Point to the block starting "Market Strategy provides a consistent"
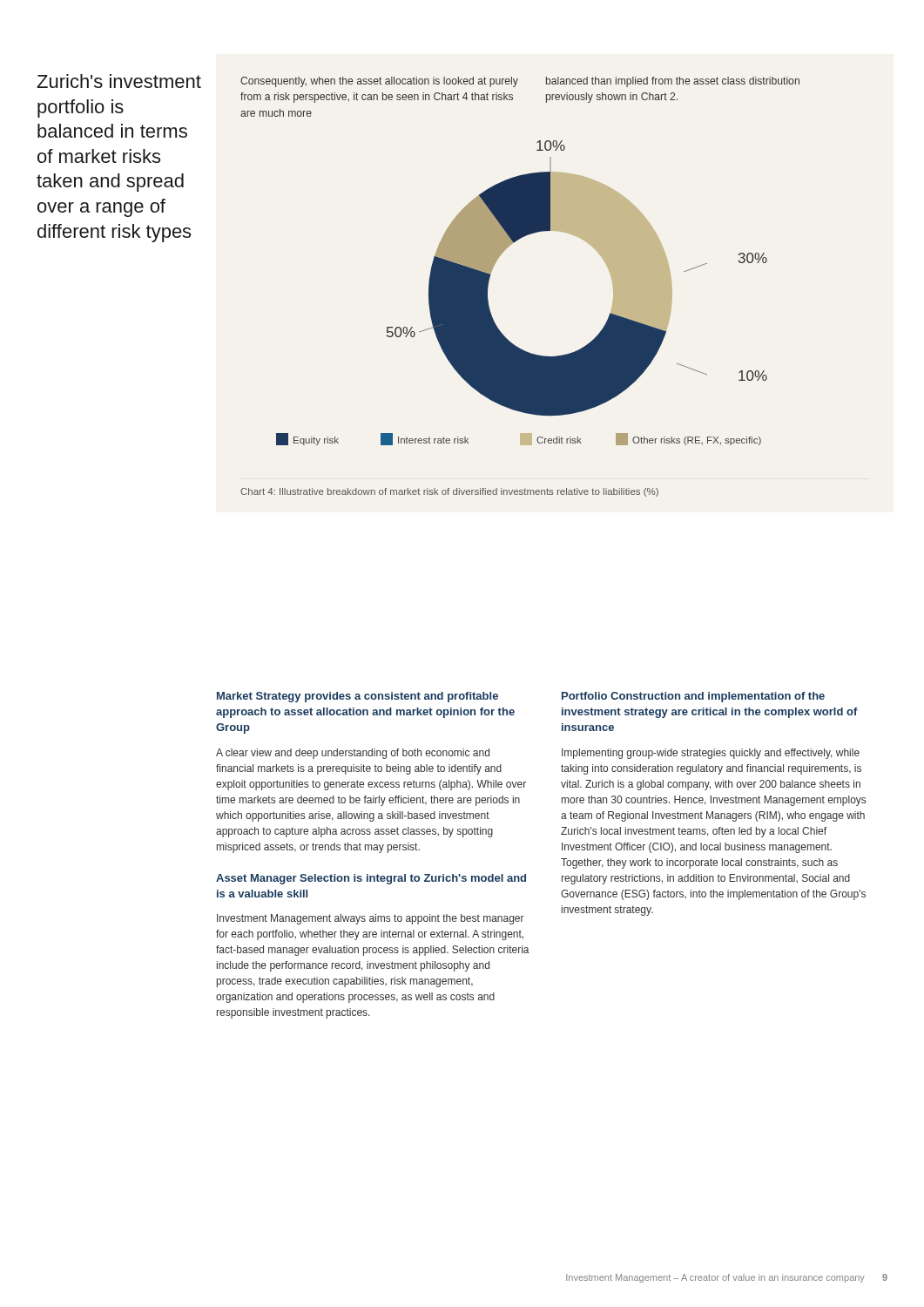This screenshot has height=1307, width=924. click(365, 712)
